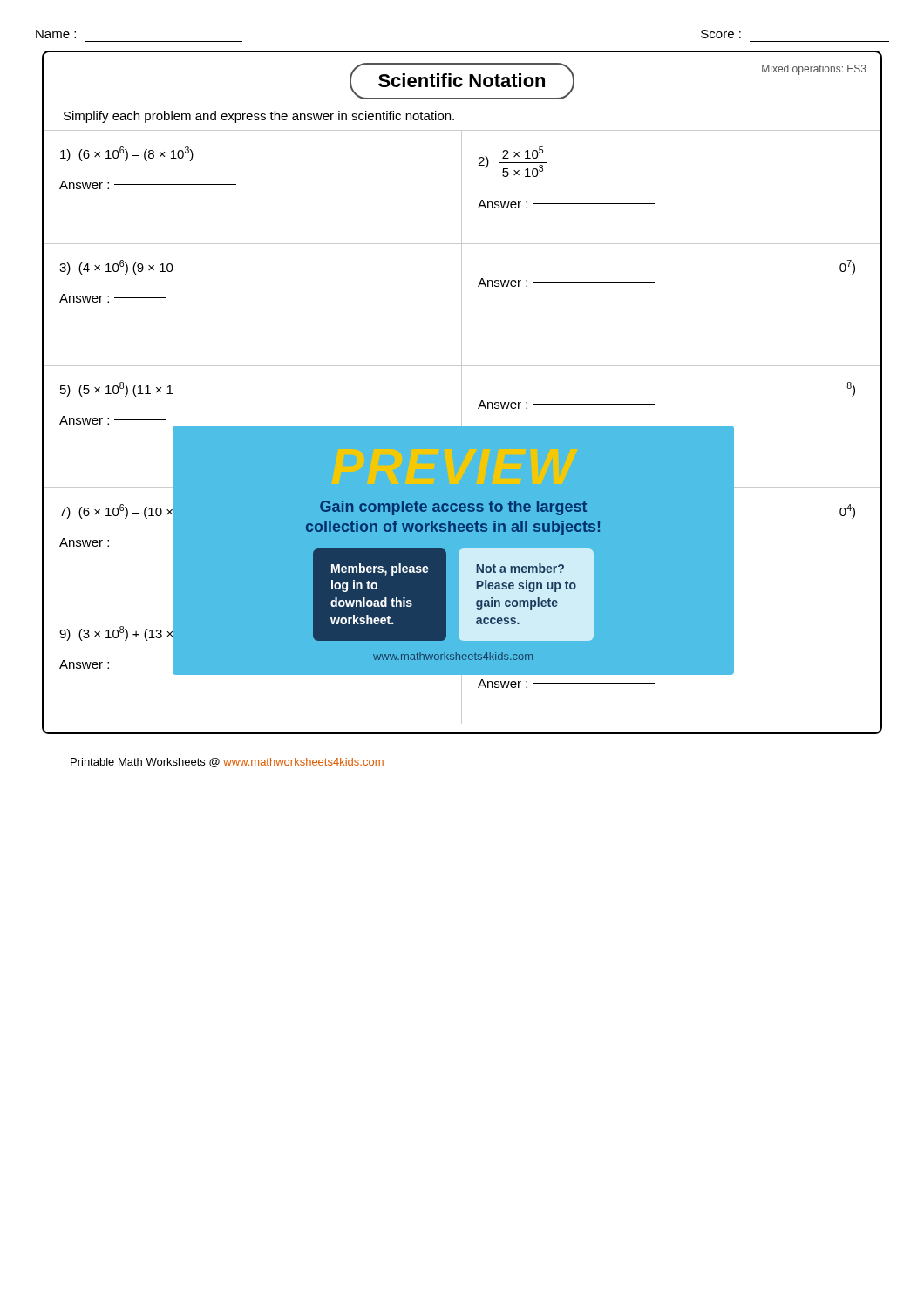Select the title
Viewport: 924px width, 1308px height.
coord(608,81)
